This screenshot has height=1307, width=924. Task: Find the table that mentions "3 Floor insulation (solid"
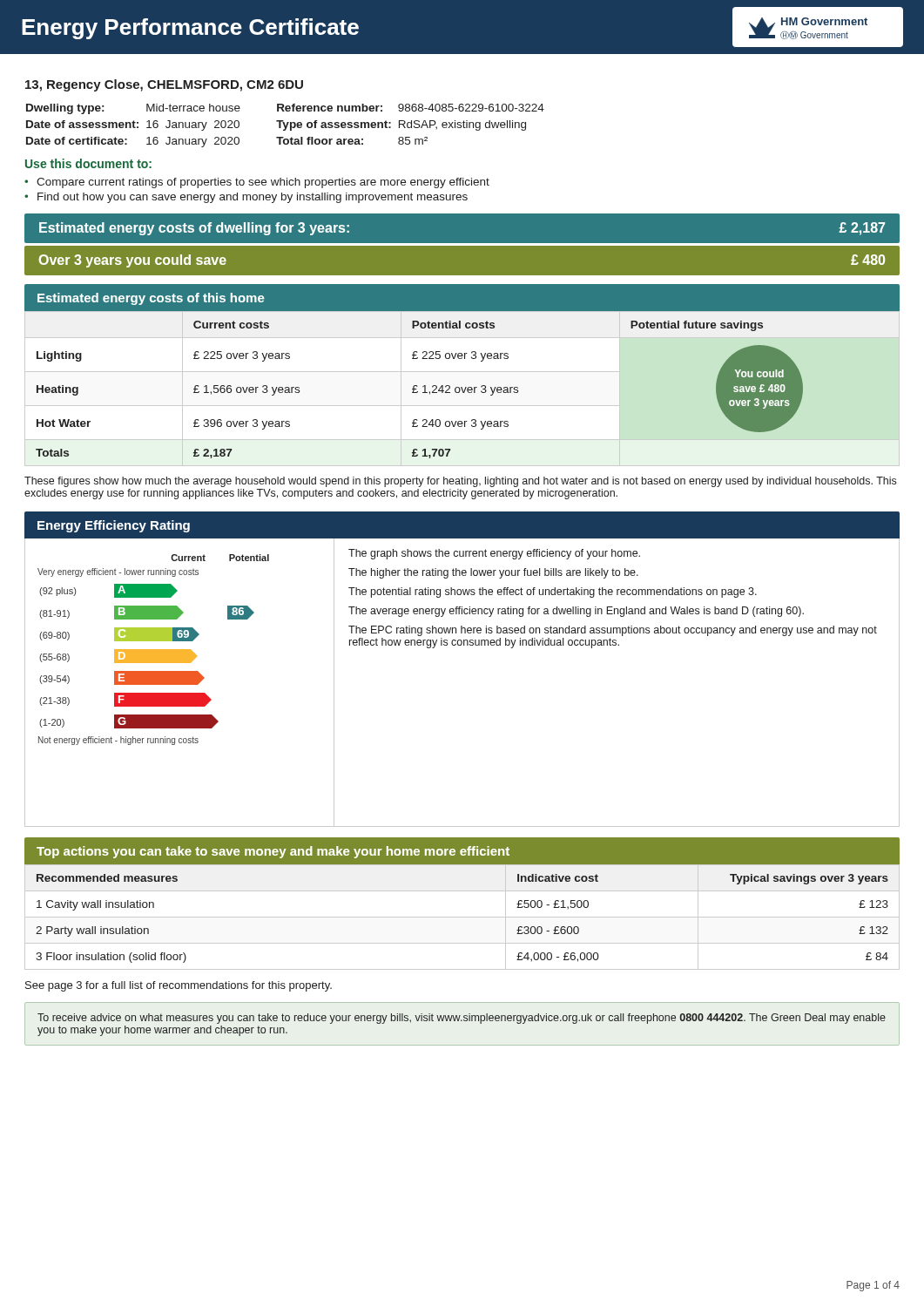pyautogui.click(x=462, y=917)
